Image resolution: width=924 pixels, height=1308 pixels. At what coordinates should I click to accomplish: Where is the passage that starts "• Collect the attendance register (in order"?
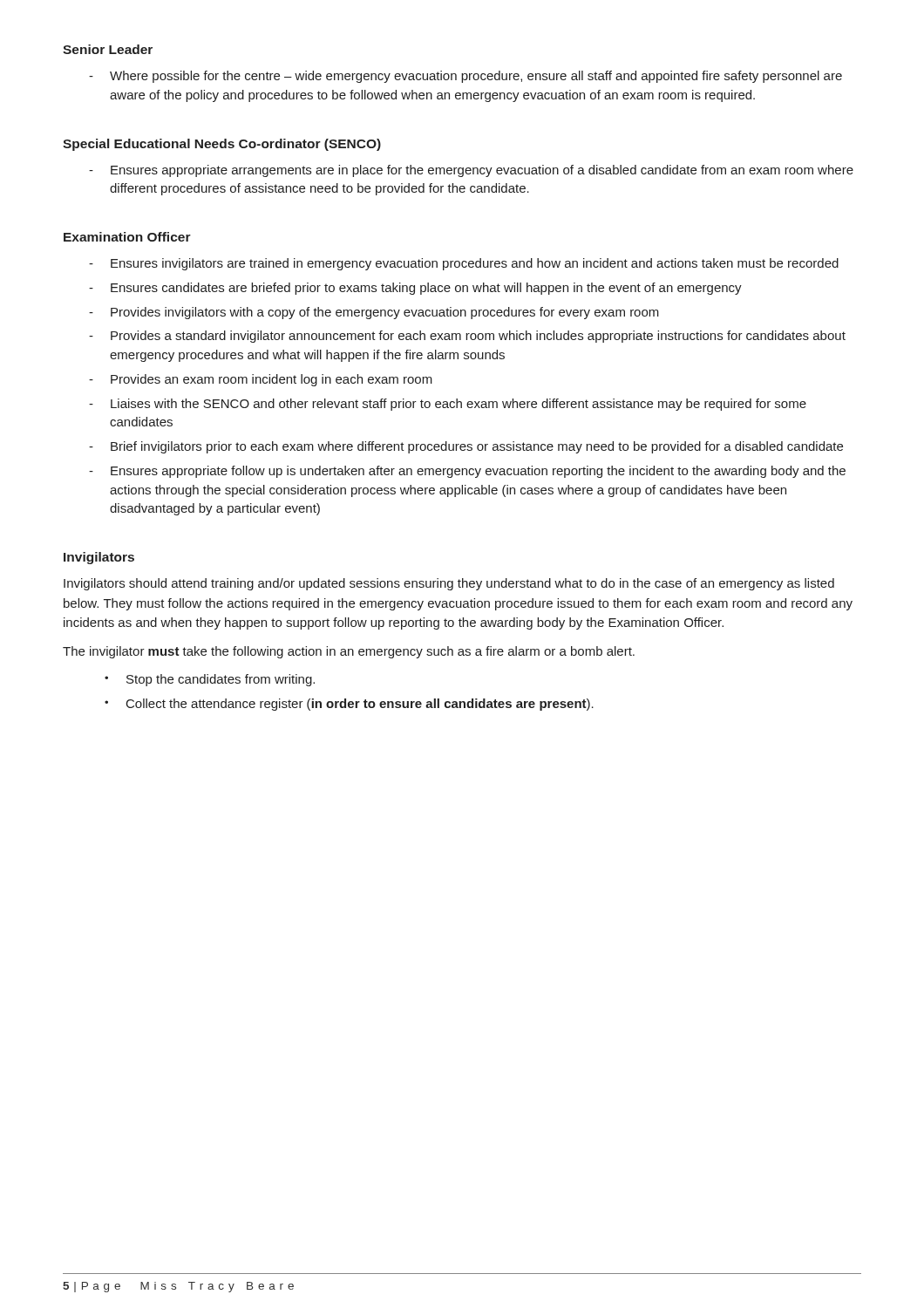pyautogui.click(x=349, y=703)
